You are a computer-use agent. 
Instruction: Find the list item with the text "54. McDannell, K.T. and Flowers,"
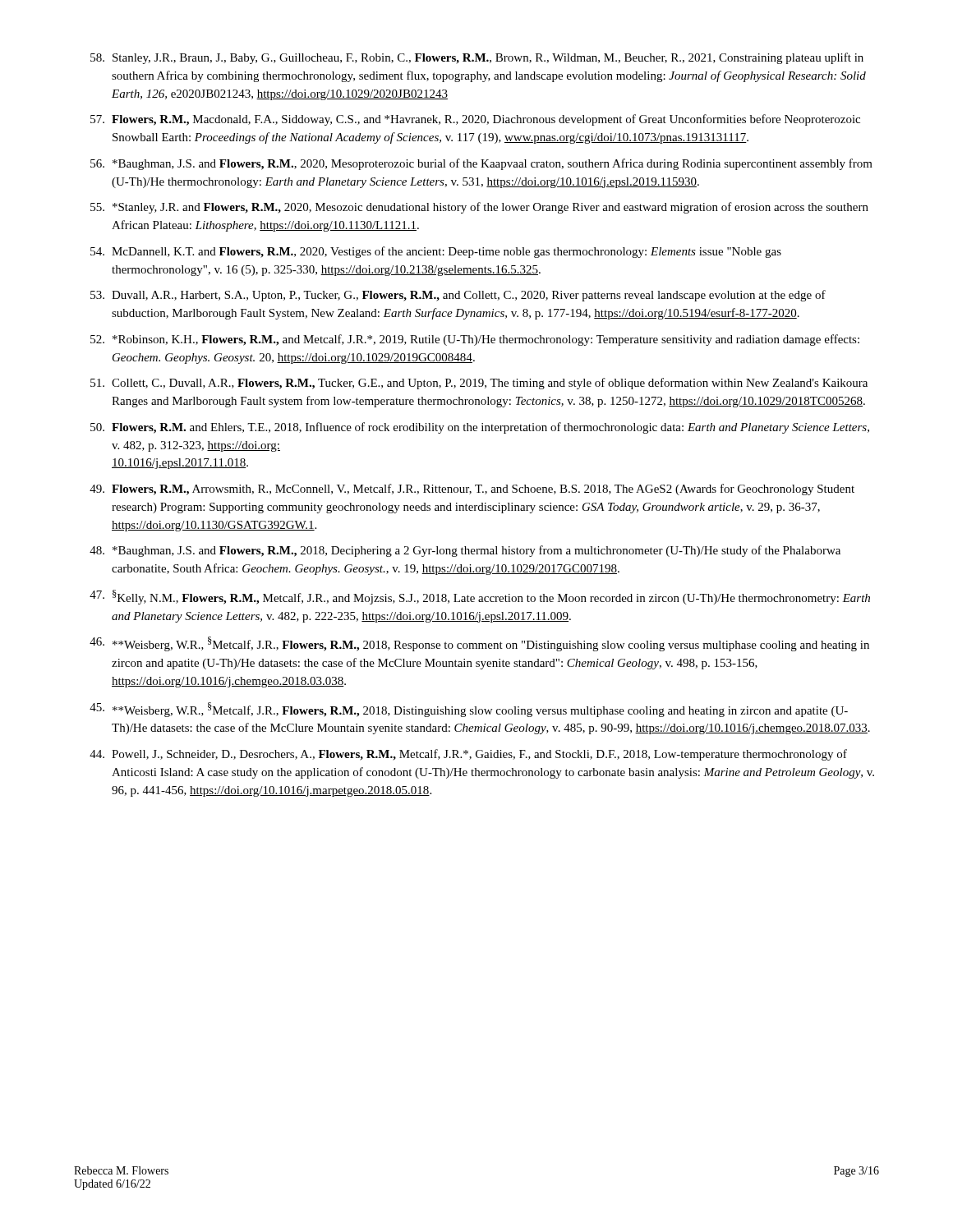[476, 261]
